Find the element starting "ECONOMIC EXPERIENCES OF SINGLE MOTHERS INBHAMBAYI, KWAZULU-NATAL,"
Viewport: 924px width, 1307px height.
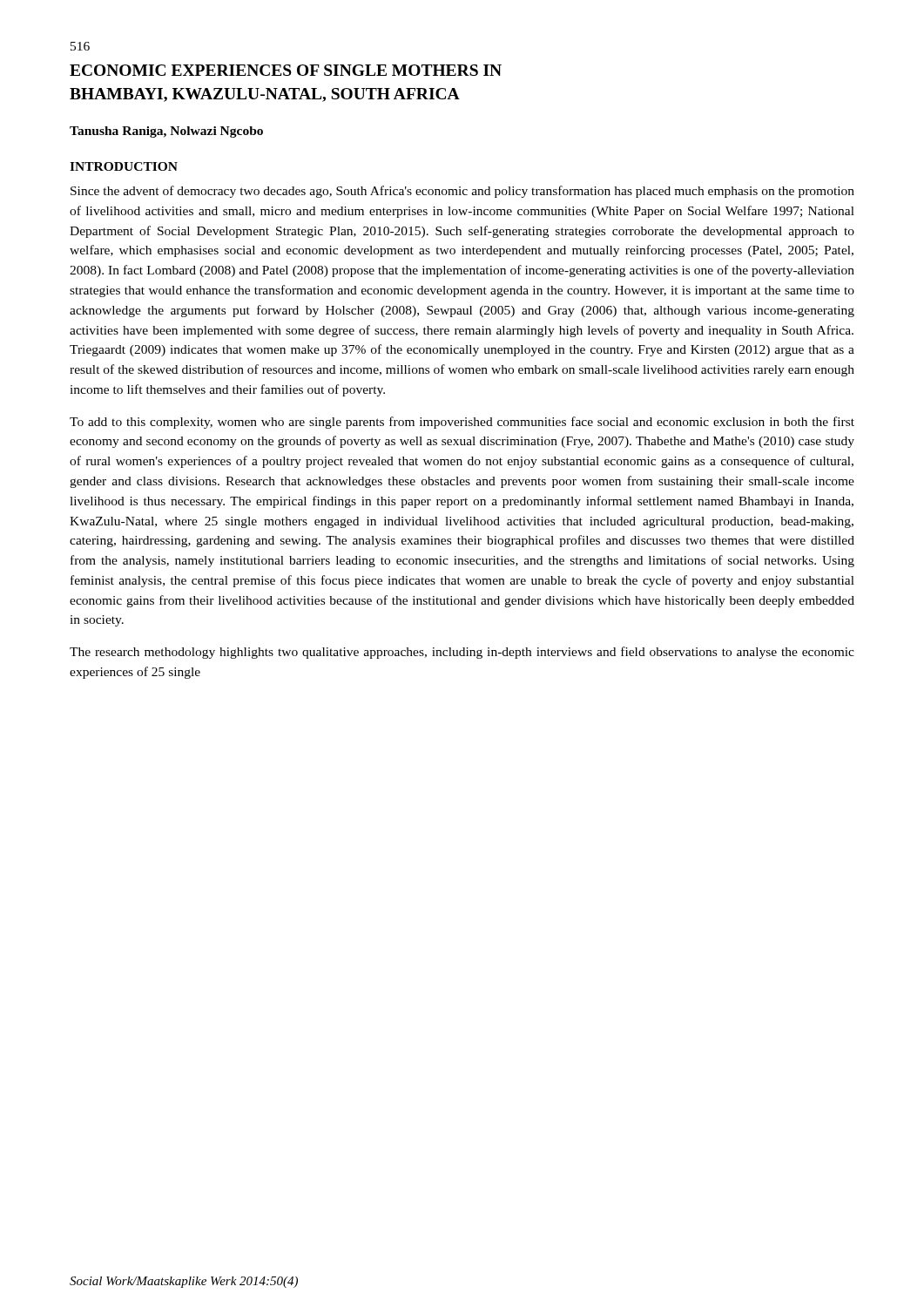(286, 82)
